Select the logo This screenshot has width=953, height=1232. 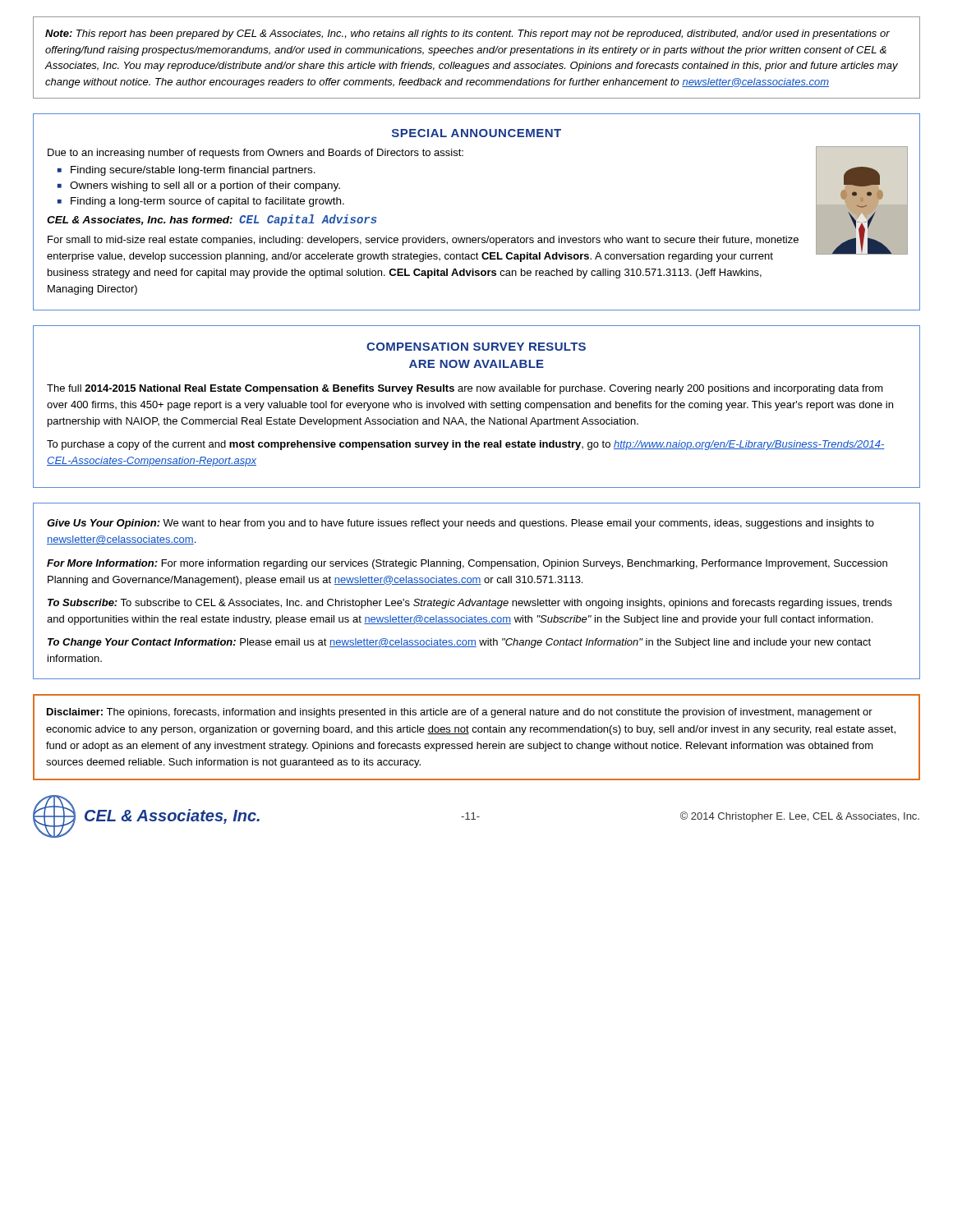pyautogui.click(x=147, y=816)
